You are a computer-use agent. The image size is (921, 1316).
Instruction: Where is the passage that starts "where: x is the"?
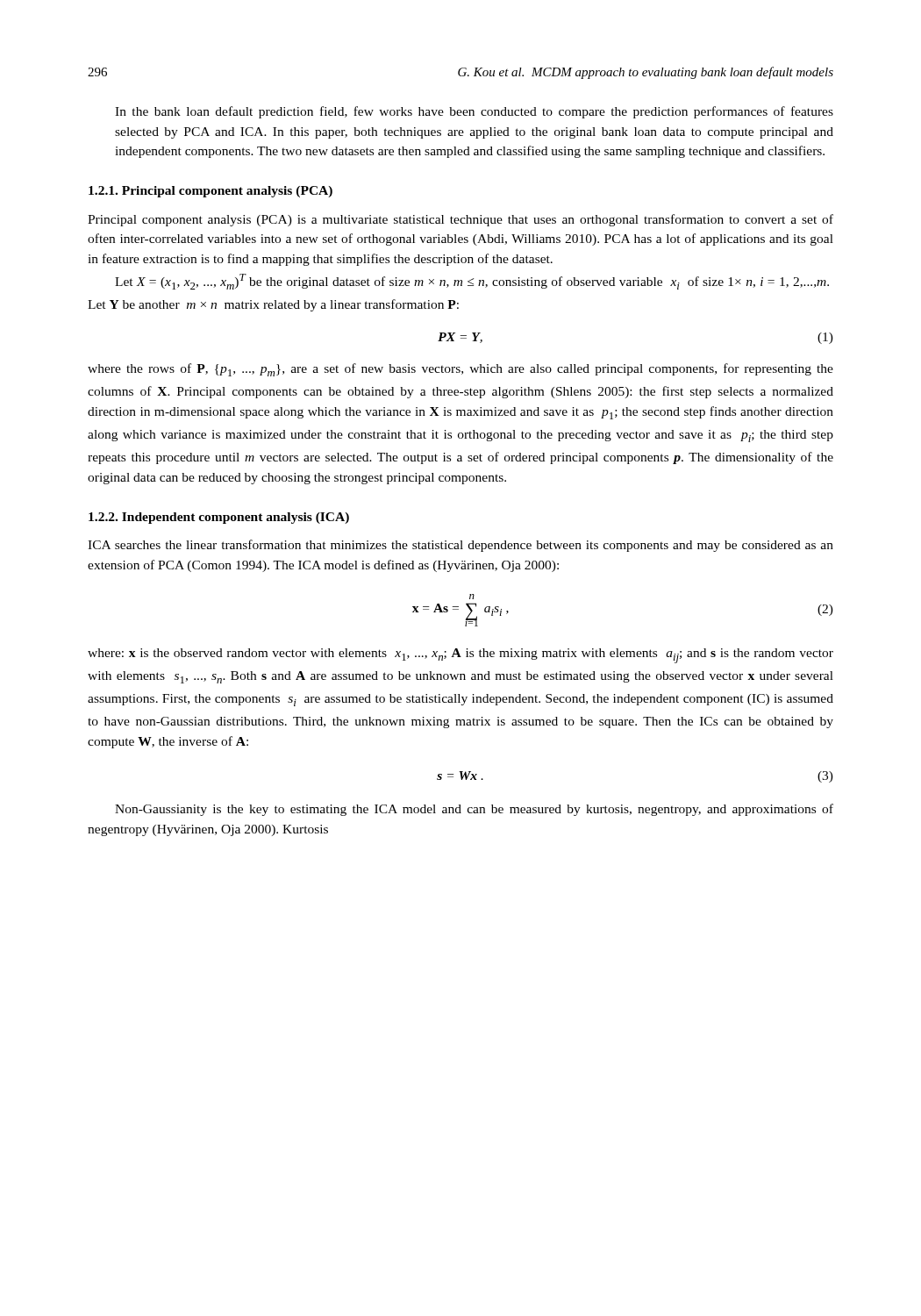[460, 697]
